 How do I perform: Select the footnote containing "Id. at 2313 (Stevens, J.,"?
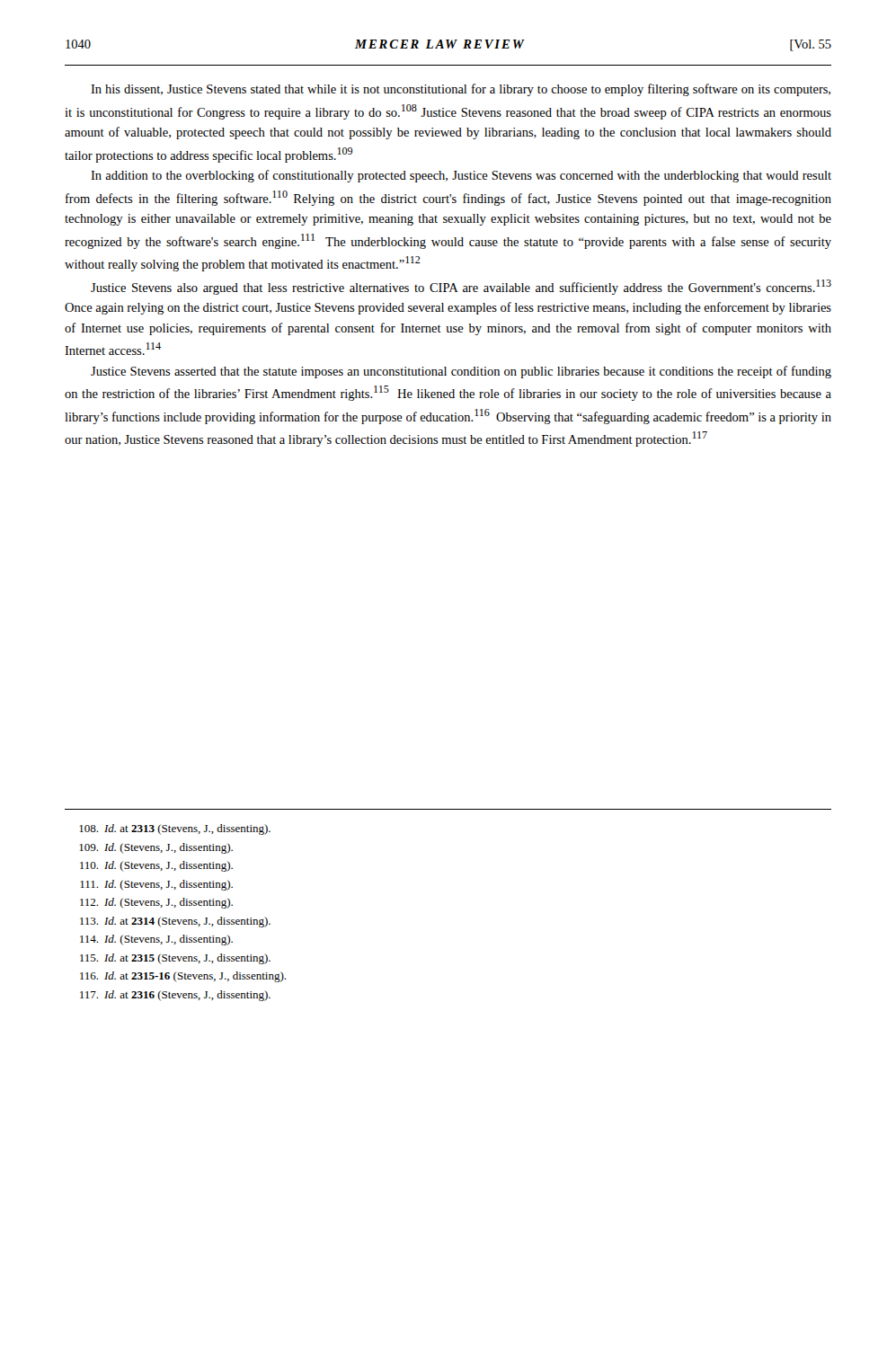point(175,829)
